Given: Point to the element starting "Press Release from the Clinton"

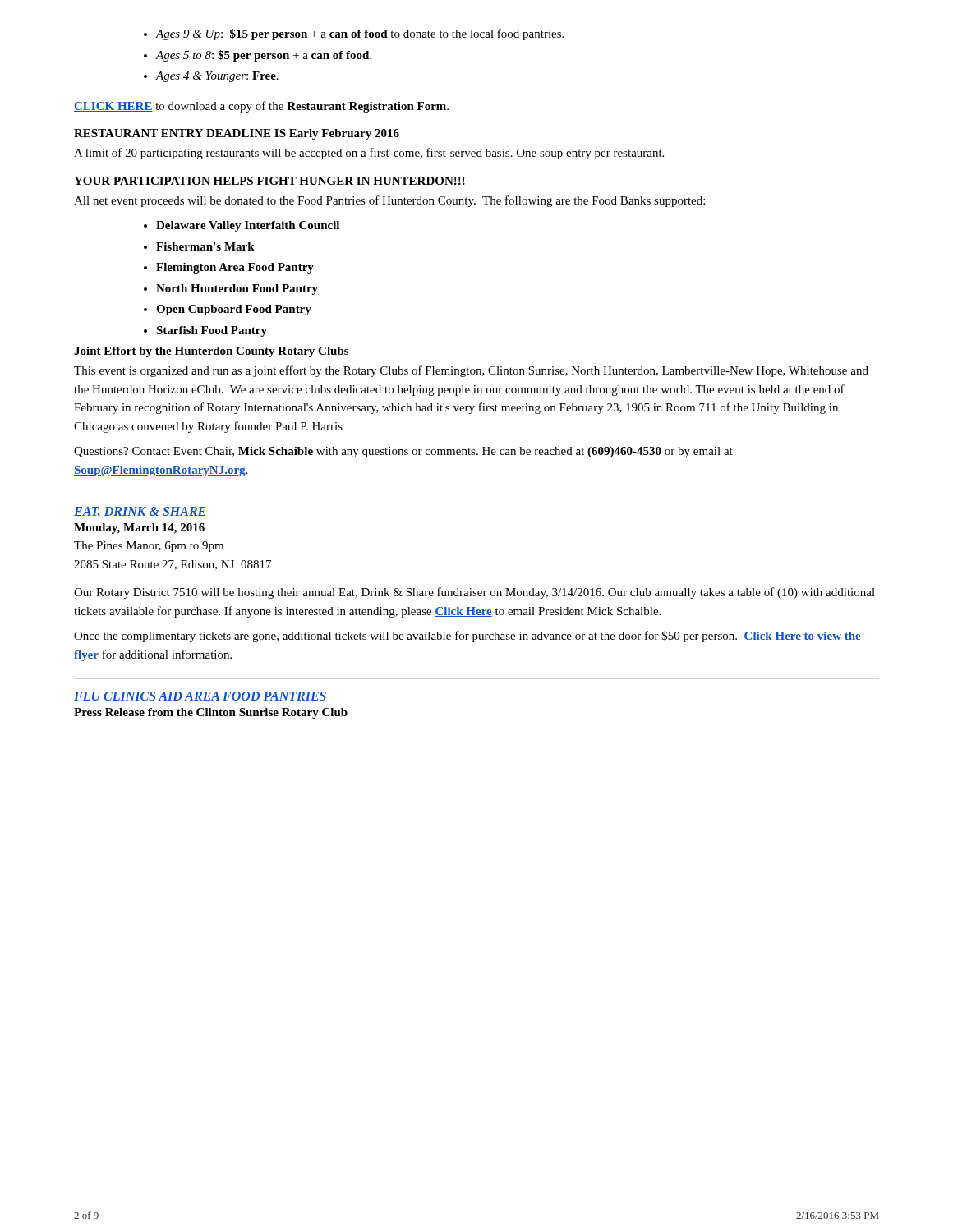Looking at the screenshot, I should point(211,712).
